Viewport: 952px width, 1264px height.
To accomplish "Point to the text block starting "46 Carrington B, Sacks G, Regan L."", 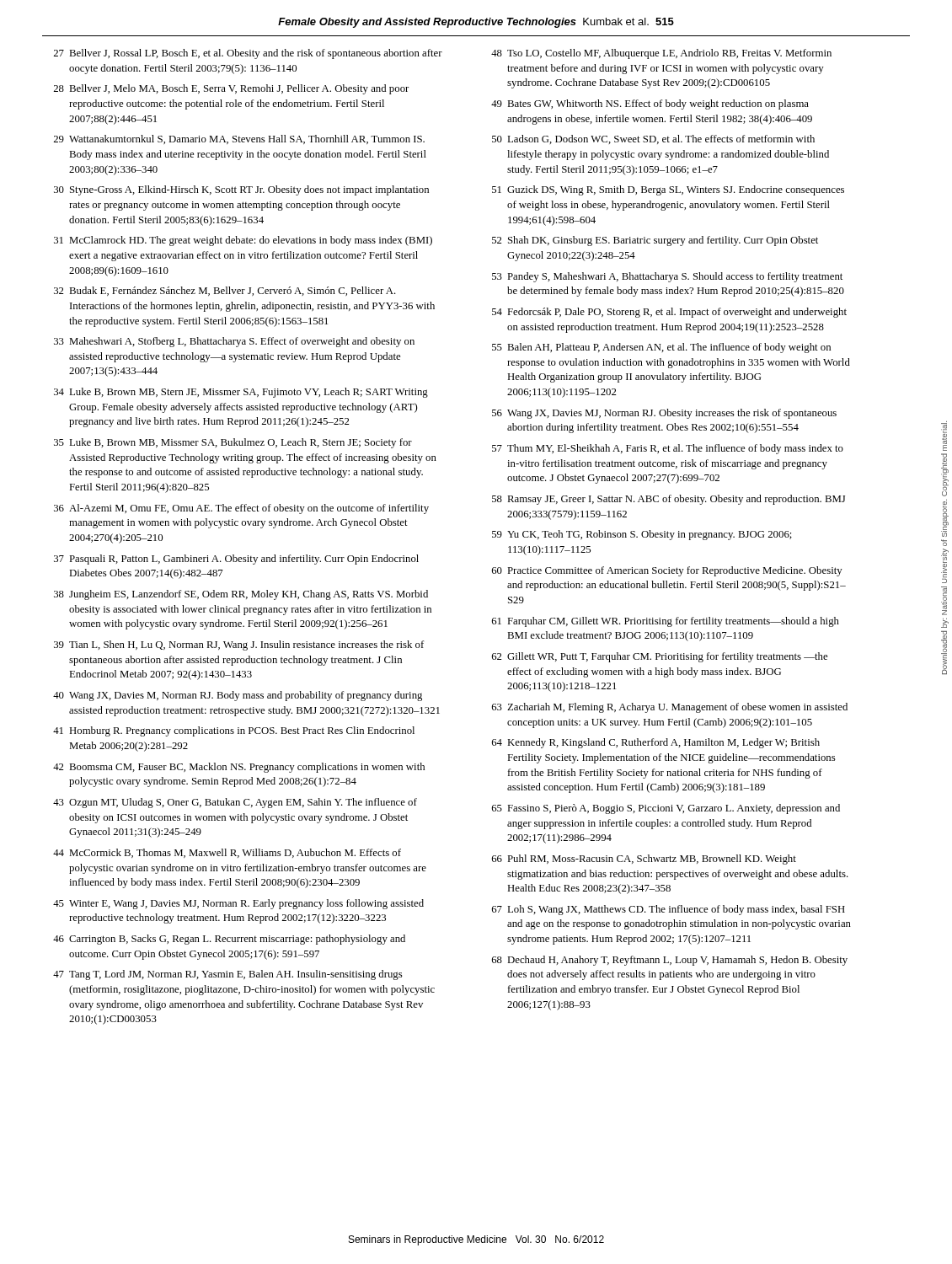I will click(x=242, y=947).
